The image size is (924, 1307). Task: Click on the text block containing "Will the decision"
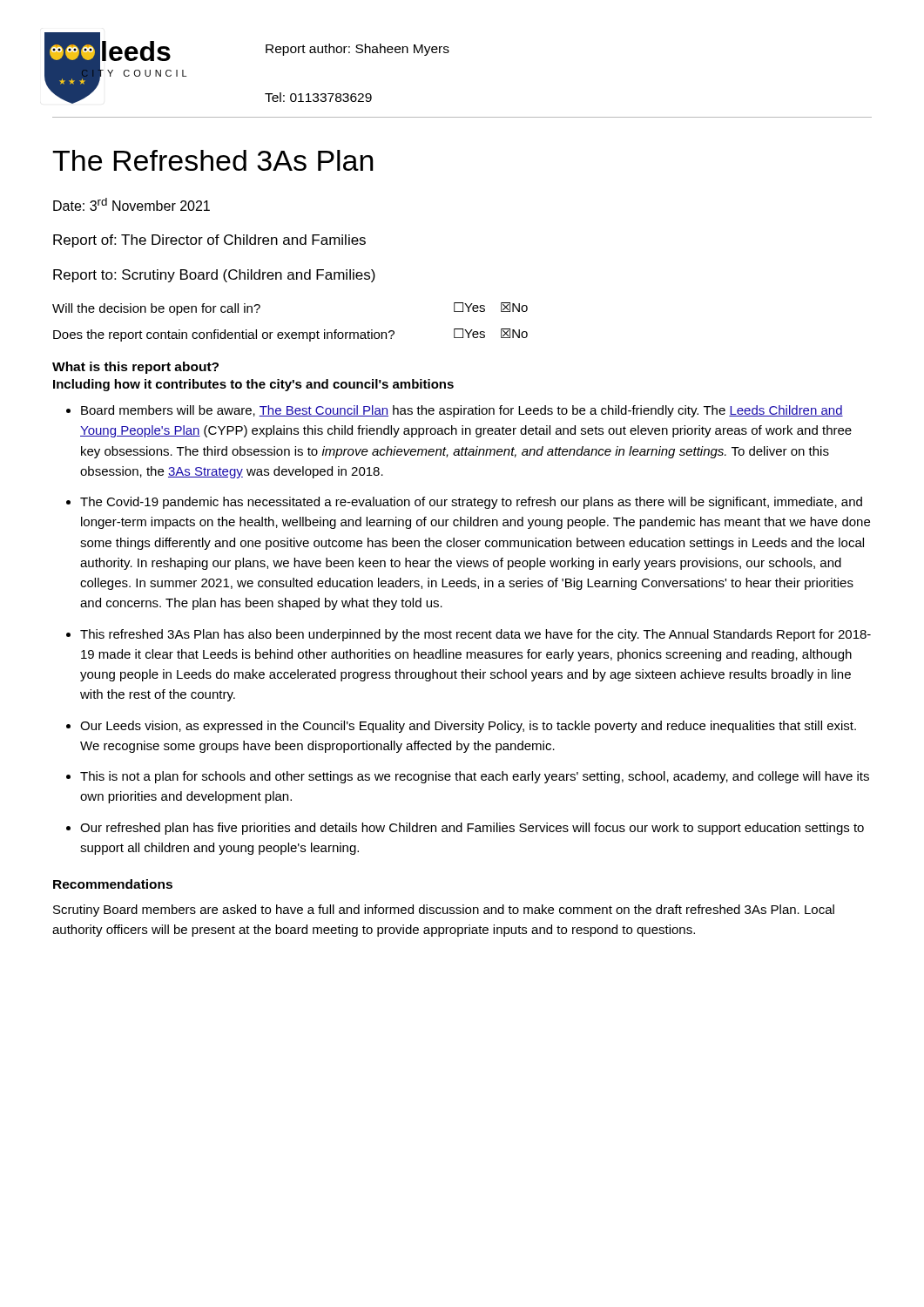pos(152,309)
